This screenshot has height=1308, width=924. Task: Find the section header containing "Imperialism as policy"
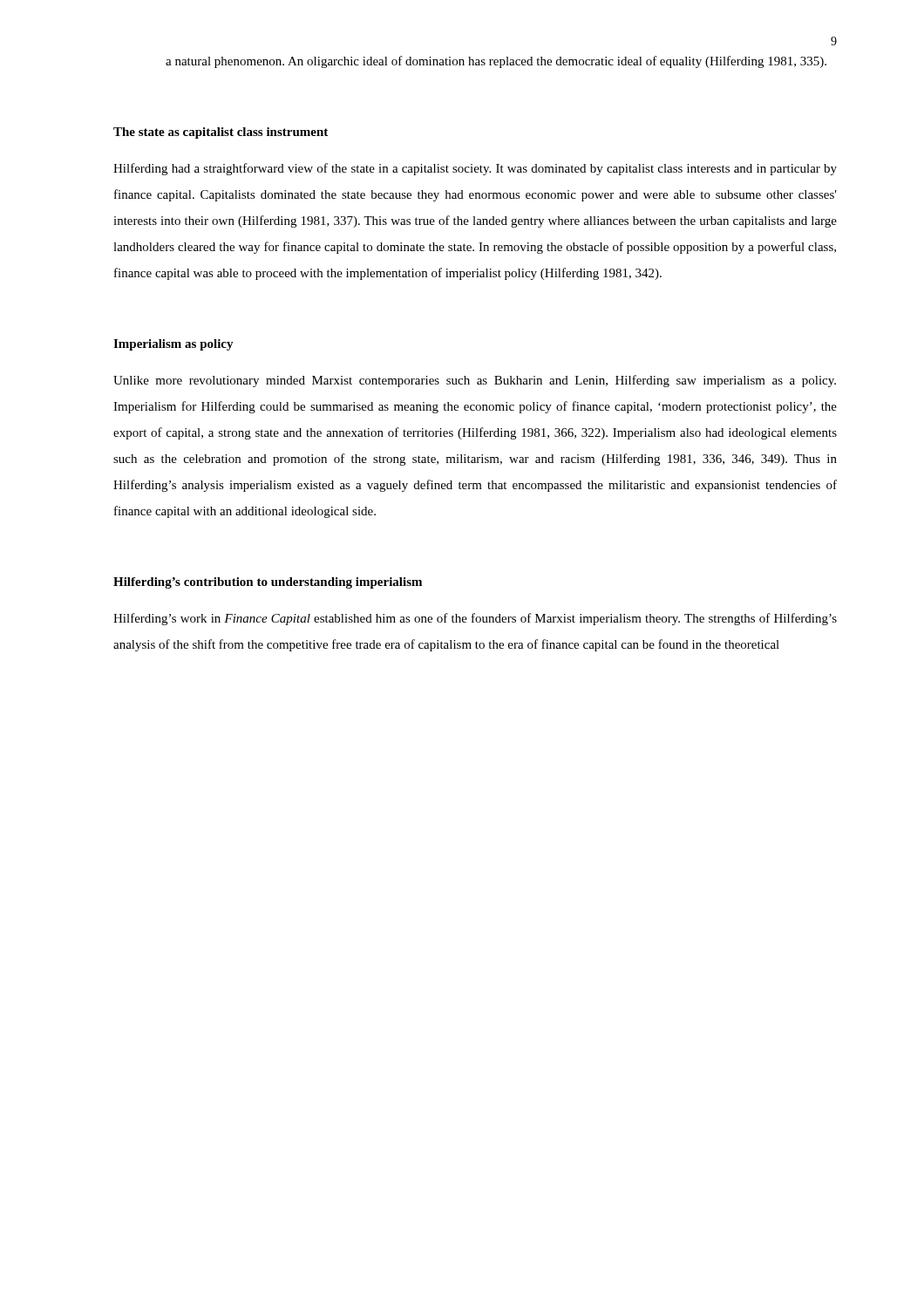(173, 344)
